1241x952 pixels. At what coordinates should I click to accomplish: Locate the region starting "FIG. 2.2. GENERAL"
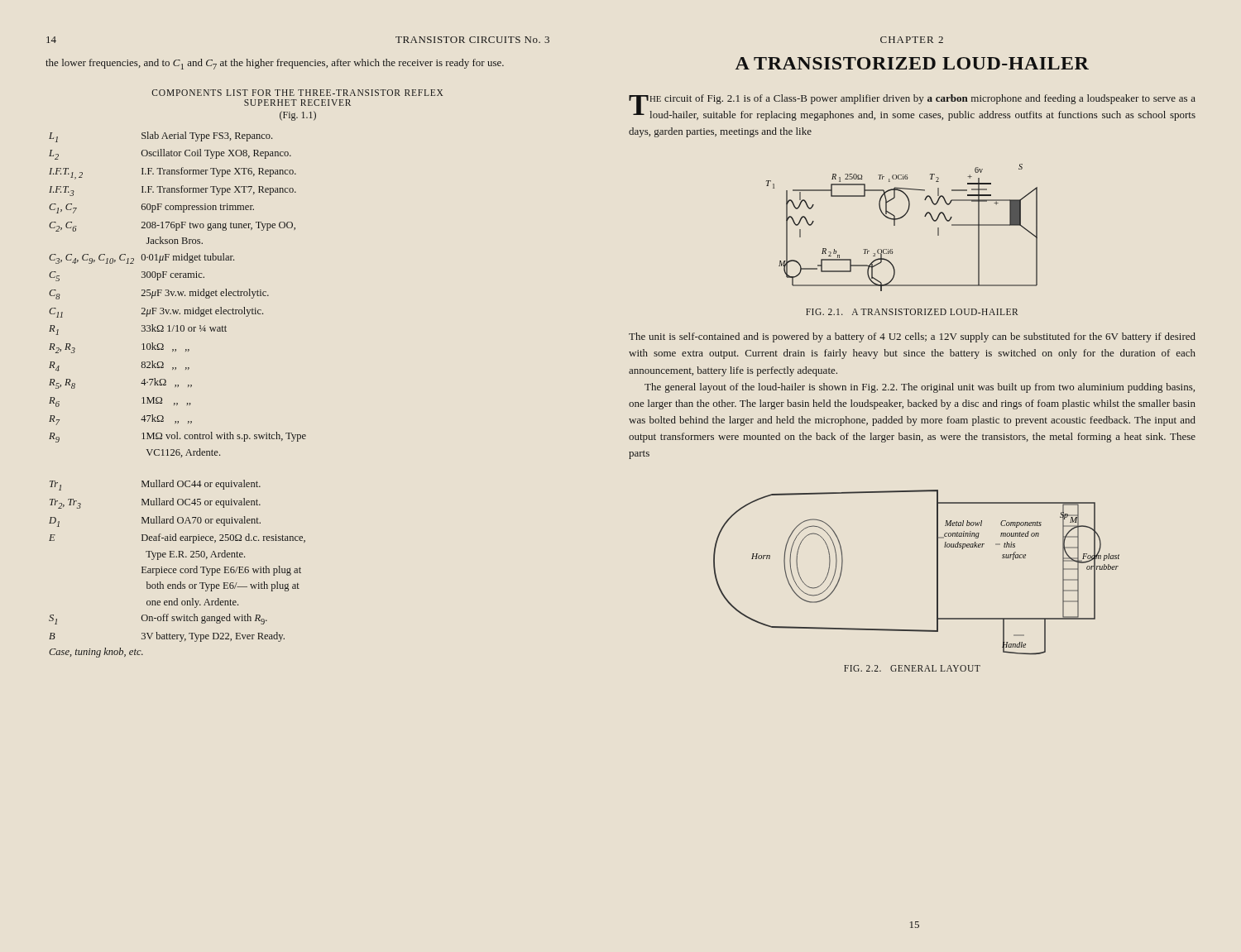click(x=912, y=669)
